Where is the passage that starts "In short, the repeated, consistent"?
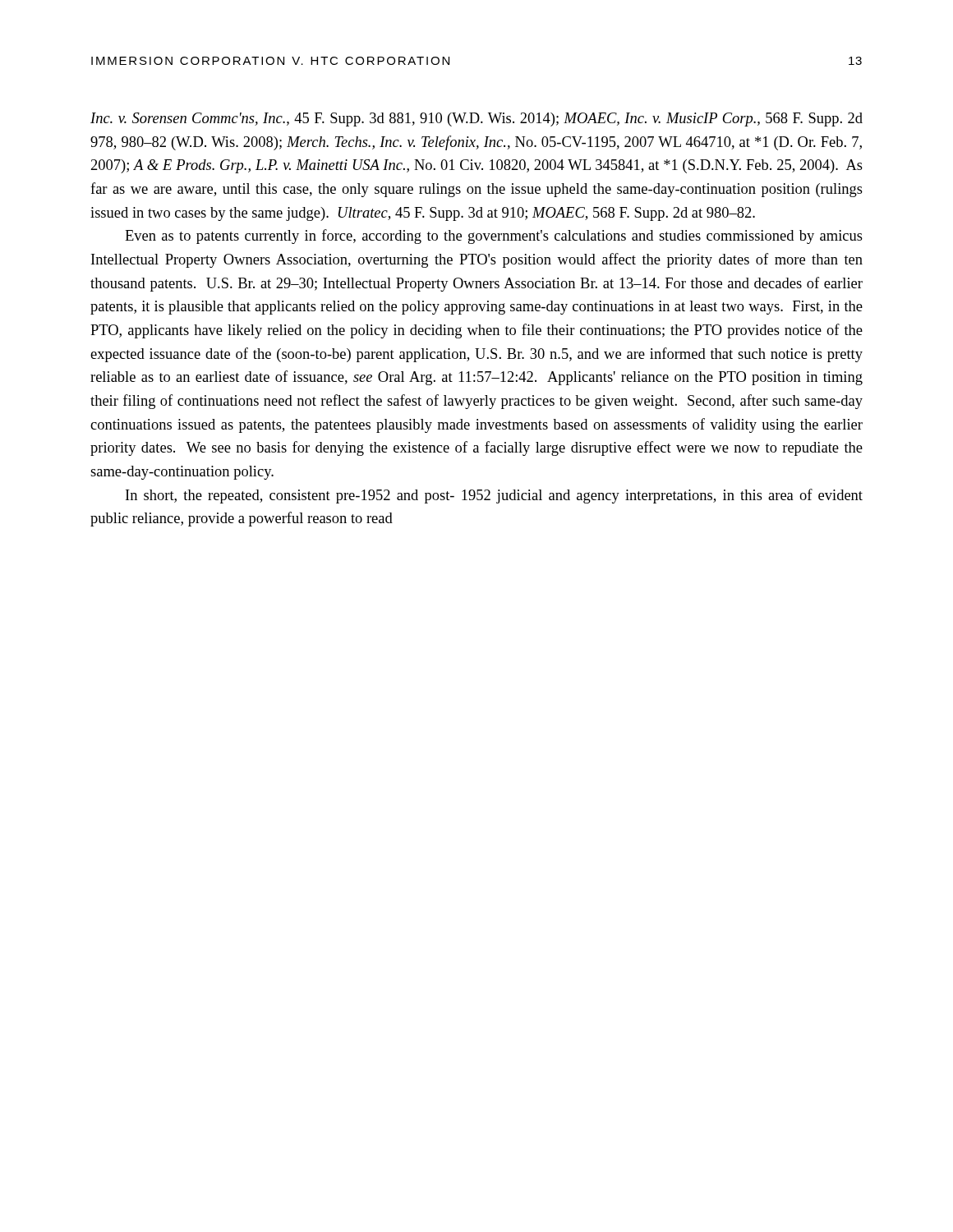Image resolution: width=953 pixels, height=1232 pixels. (x=476, y=507)
